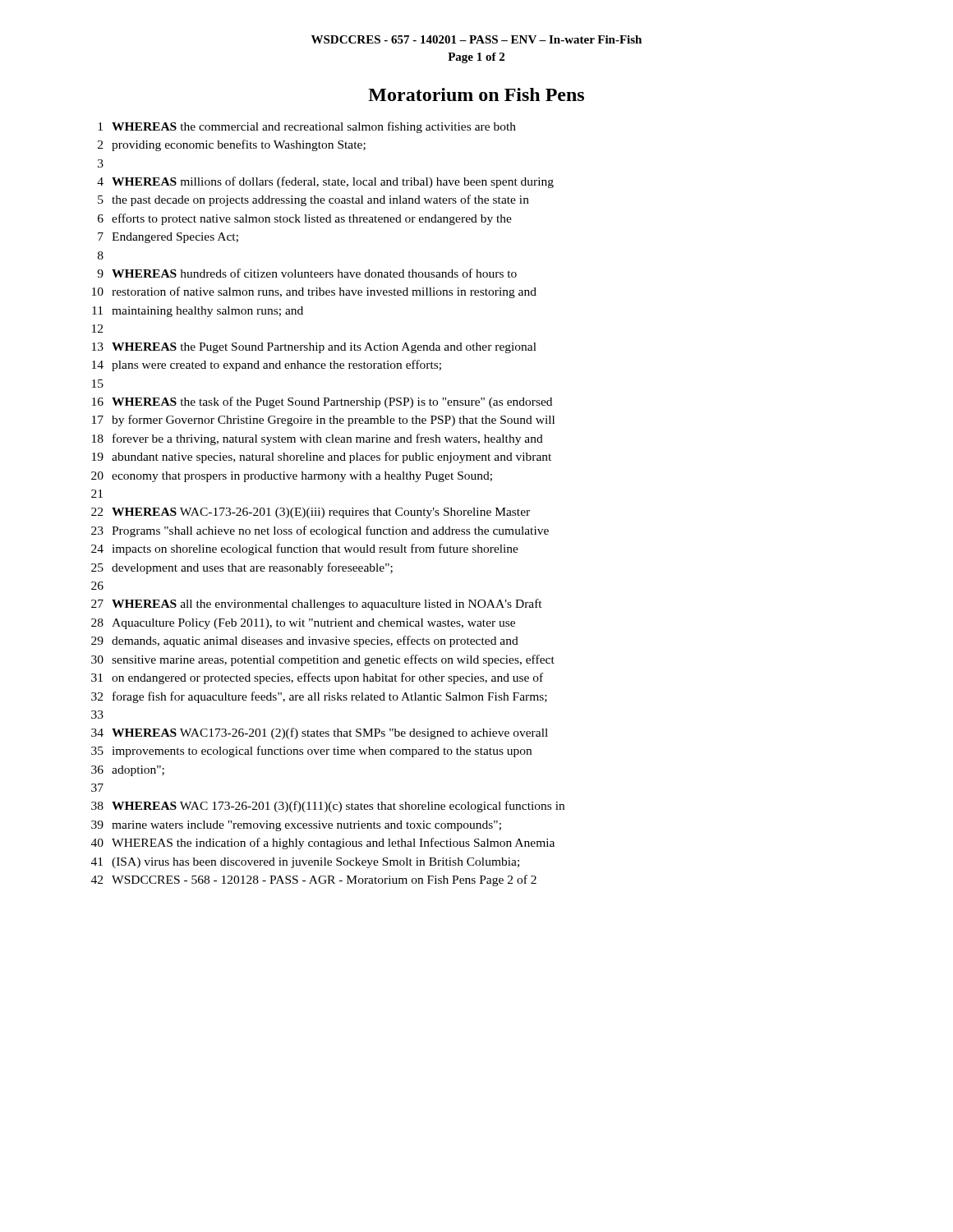953x1232 pixels.
Task: Locate the list item containing "17 by former"
Action: tap(476, 420)
